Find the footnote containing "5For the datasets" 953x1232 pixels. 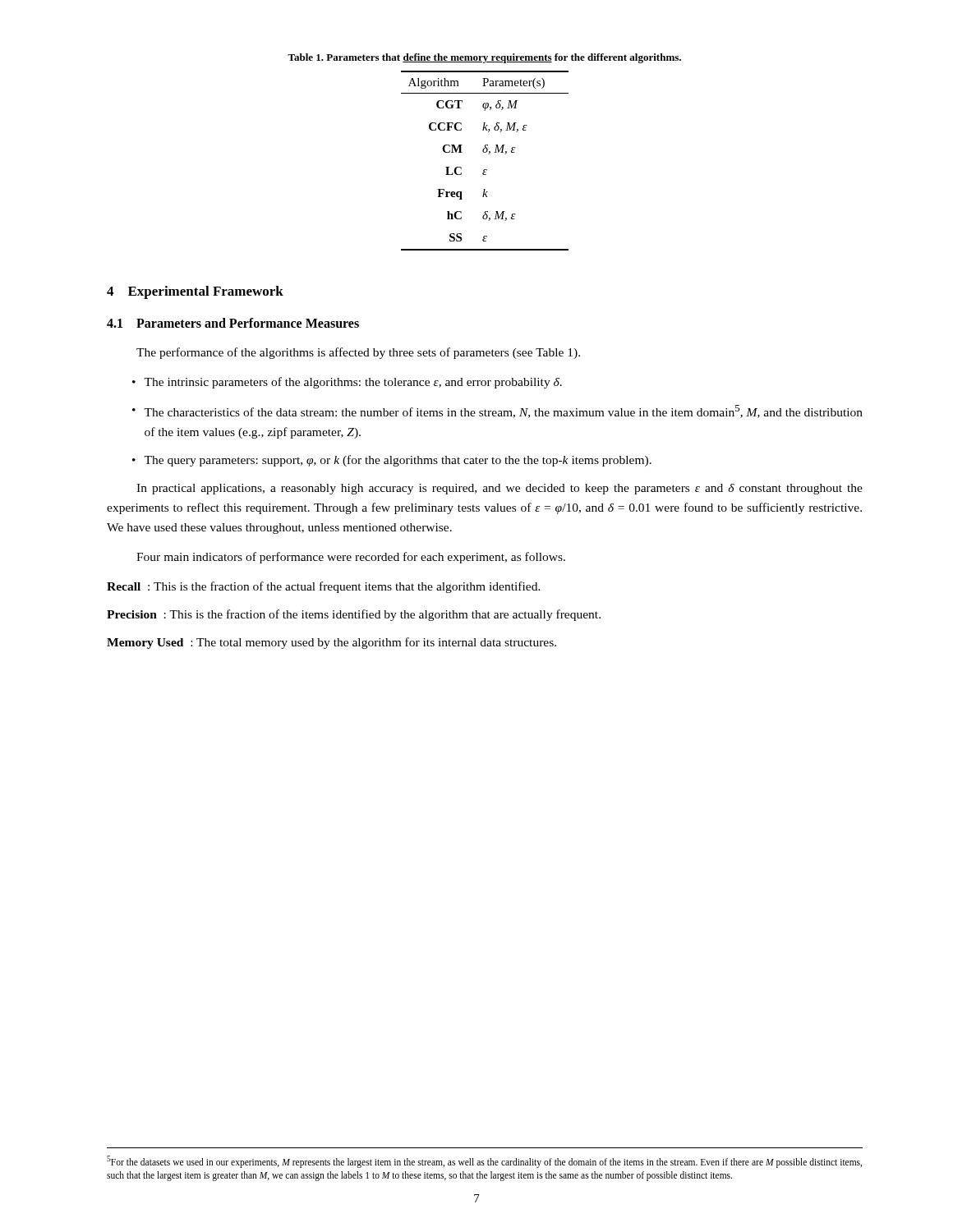(485, 1168)
